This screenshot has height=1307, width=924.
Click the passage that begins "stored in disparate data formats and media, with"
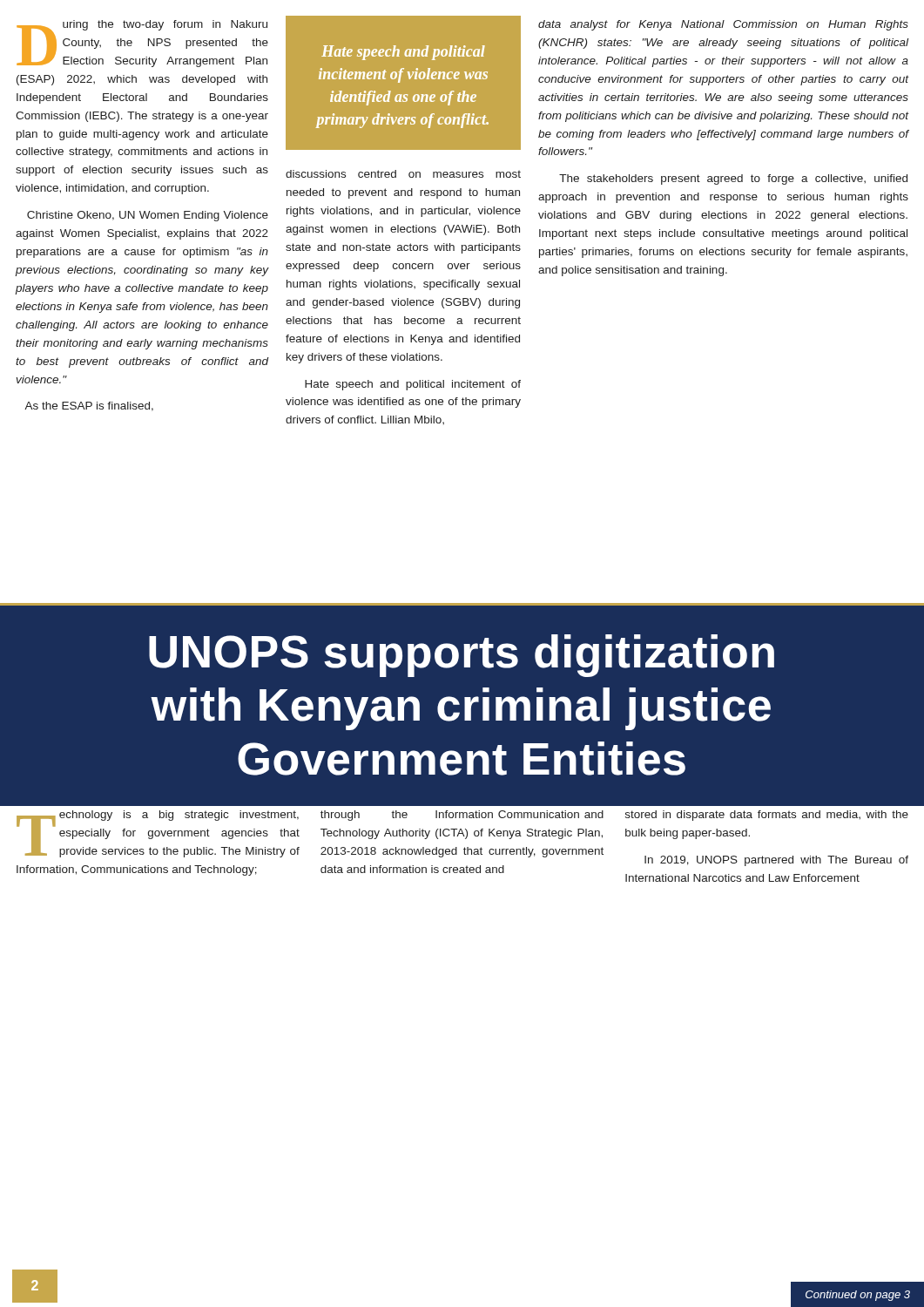(x=767, y=848)
